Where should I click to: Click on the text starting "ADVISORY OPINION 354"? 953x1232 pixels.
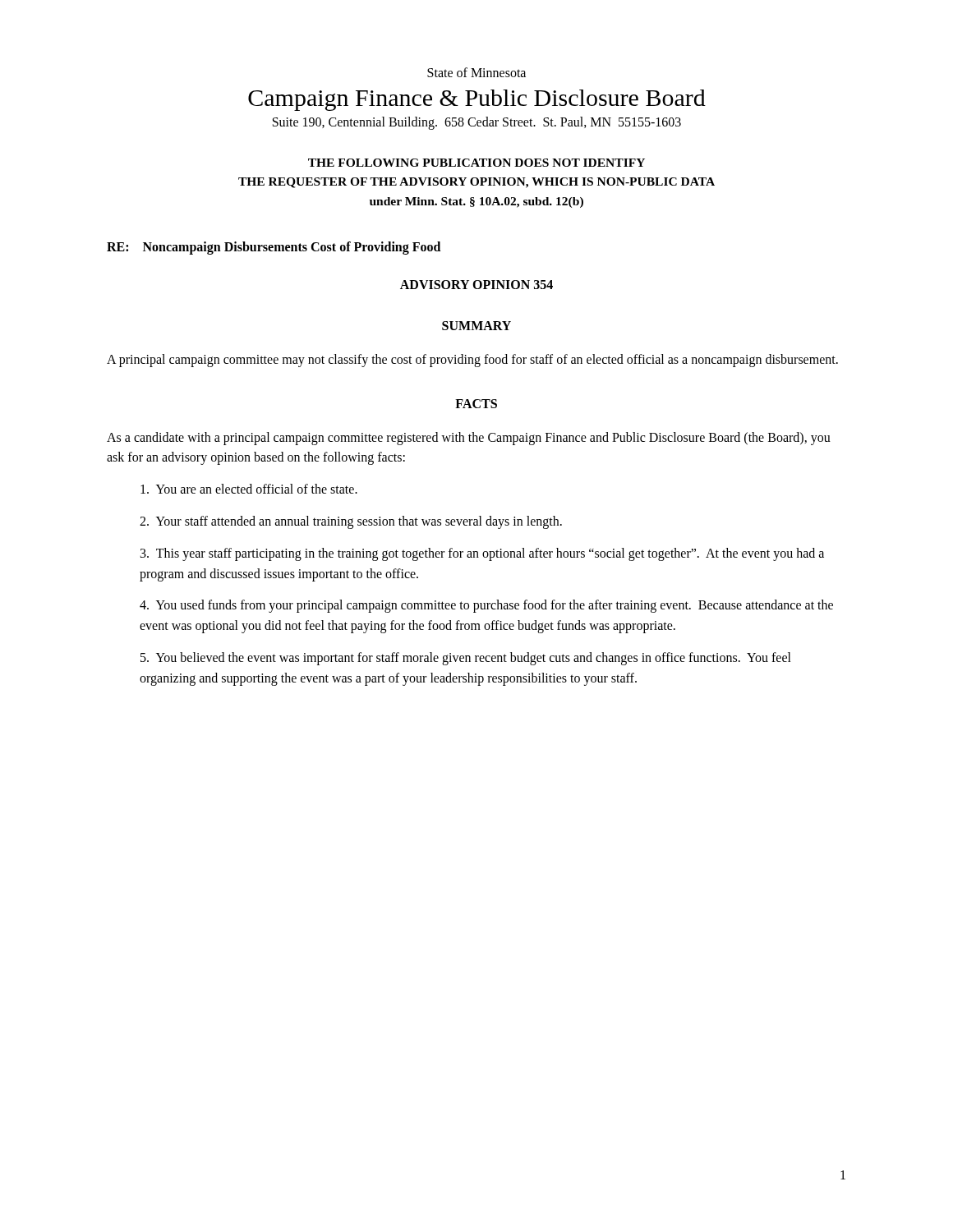(x=476, y=285)
